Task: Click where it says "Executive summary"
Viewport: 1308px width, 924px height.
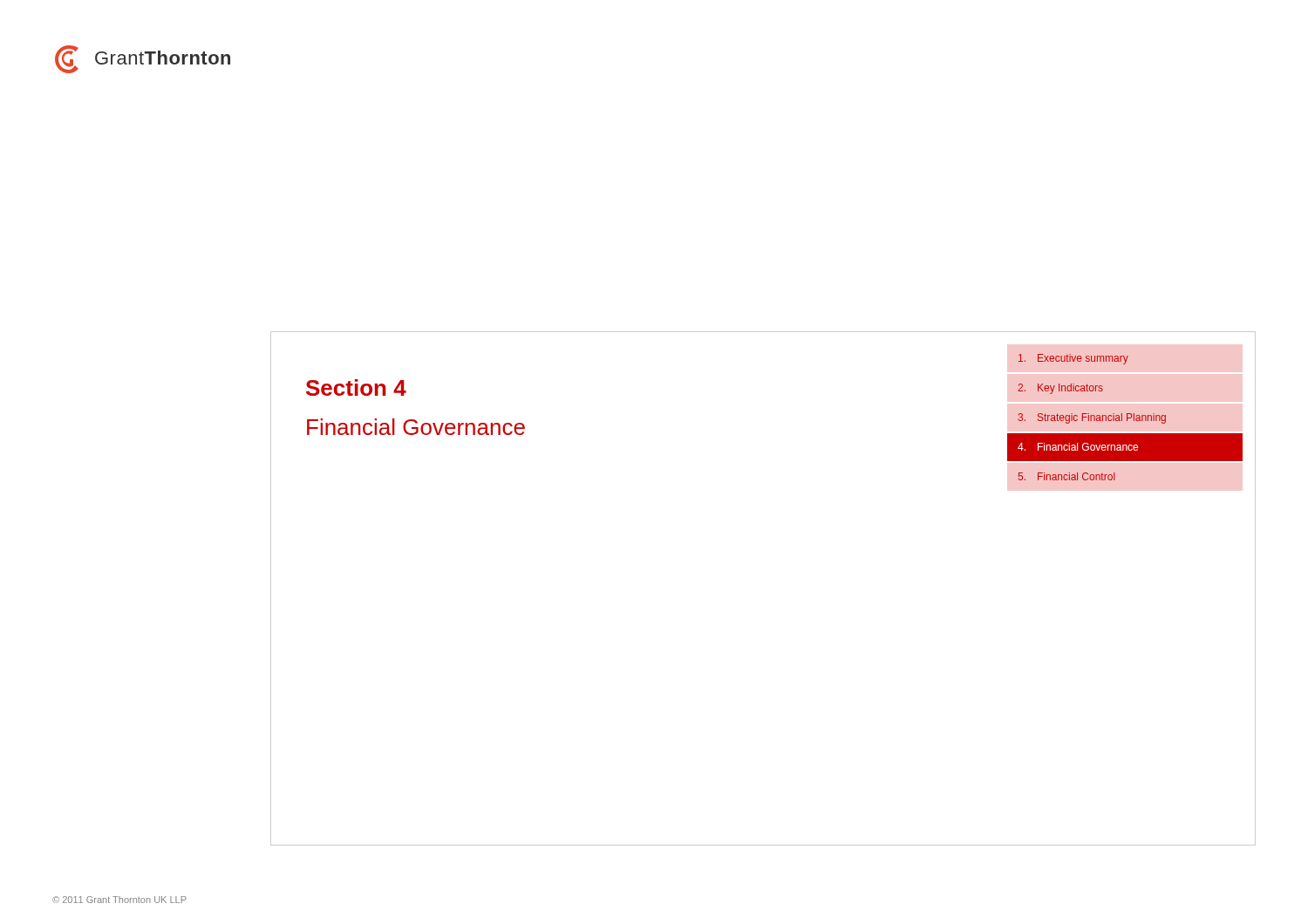Action: point(1073,358)
